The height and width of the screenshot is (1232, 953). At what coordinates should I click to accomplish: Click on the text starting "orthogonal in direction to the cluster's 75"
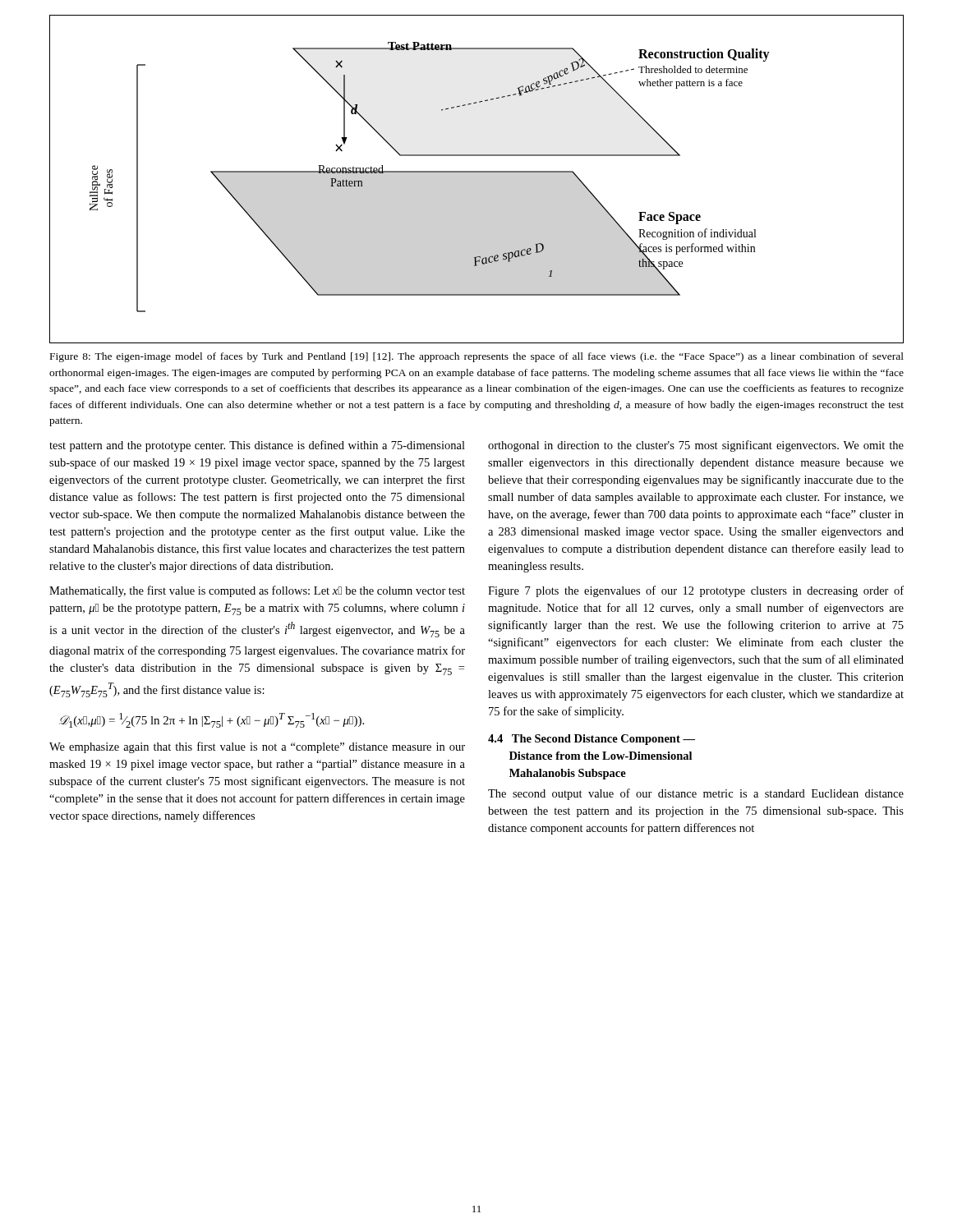696,506
